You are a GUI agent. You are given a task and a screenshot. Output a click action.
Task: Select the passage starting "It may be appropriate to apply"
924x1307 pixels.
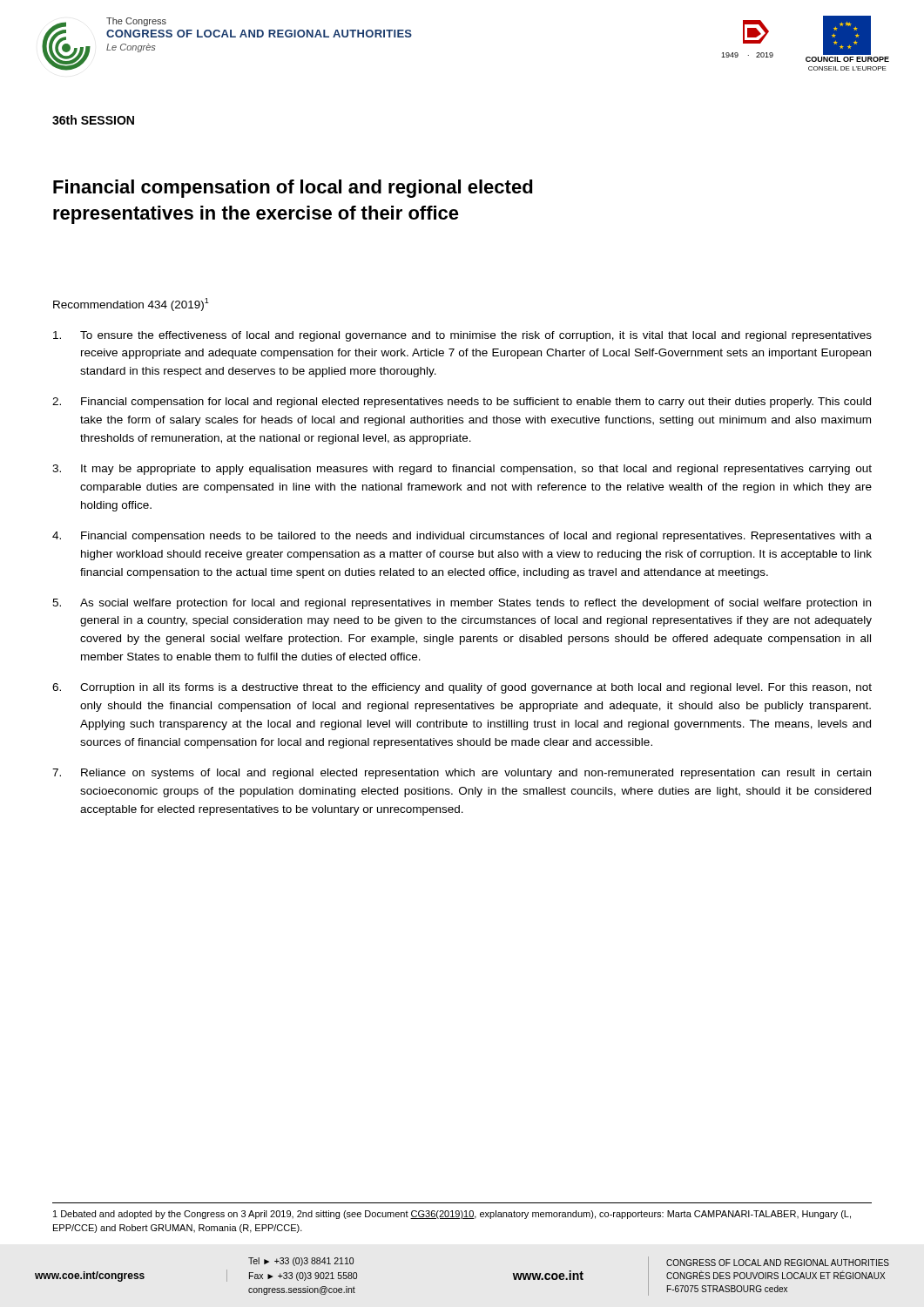coord(462,487)
